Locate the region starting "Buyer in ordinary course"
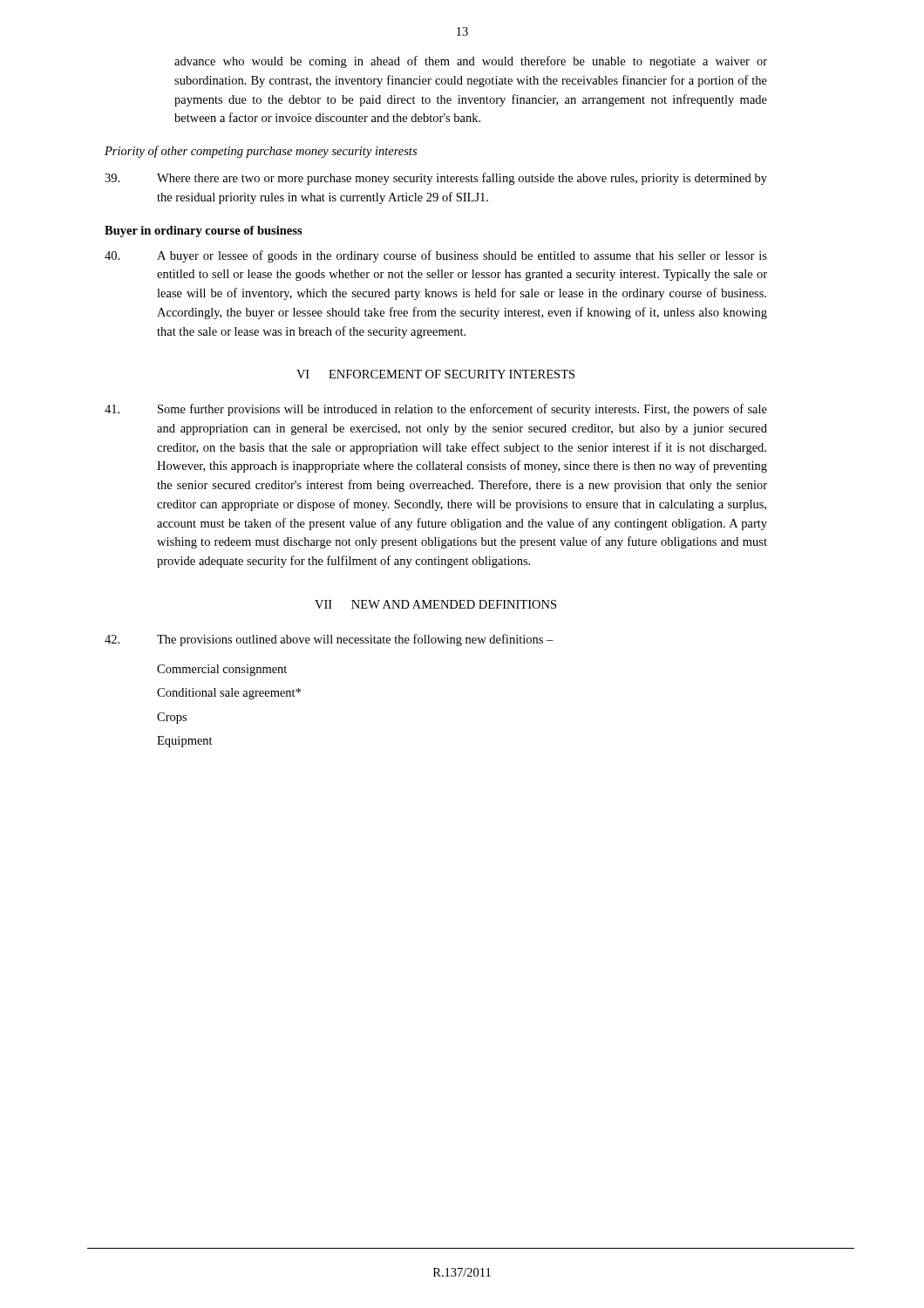924x1308 pixels. coord(203,230)
